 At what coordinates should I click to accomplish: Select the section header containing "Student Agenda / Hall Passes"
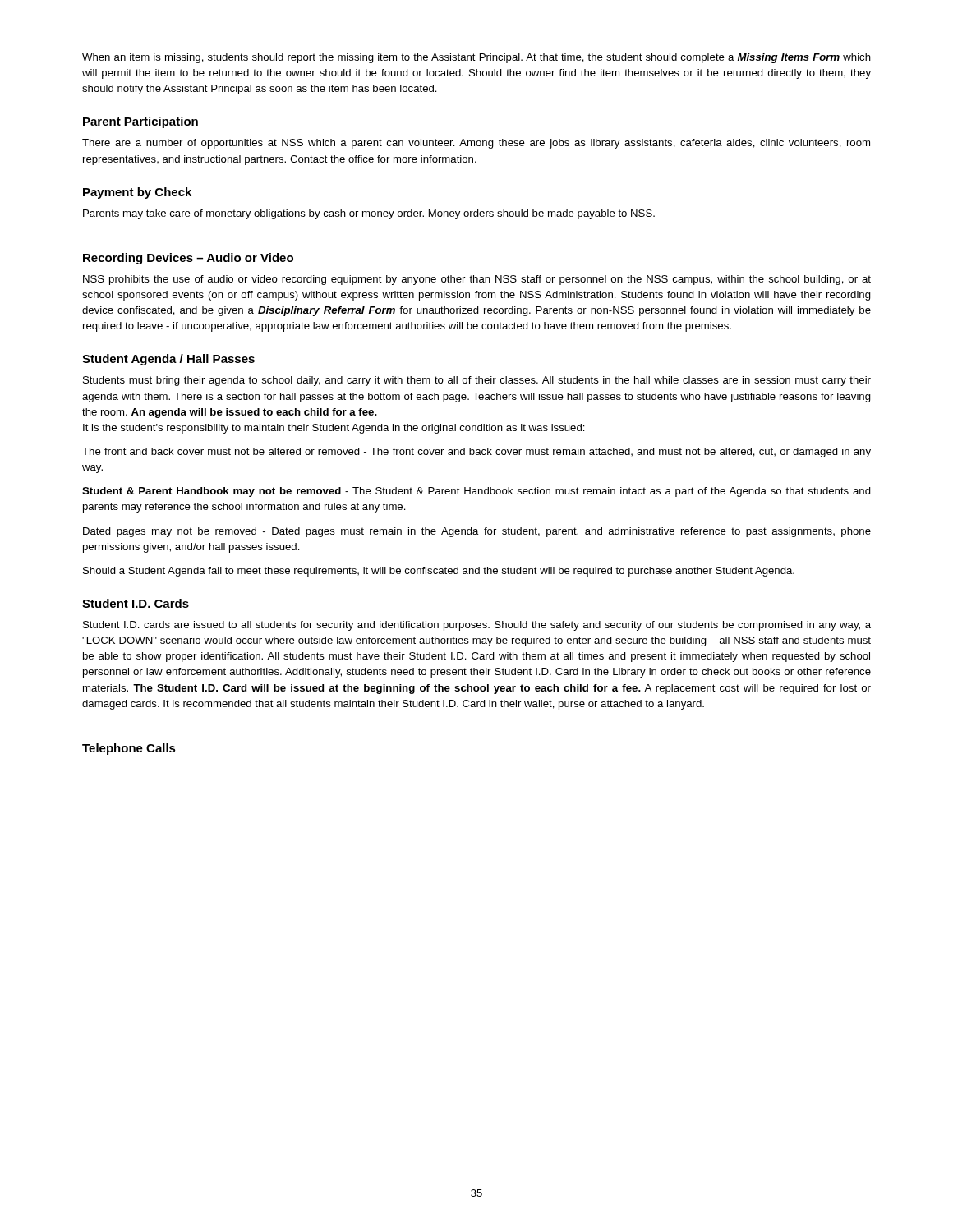(169, 359)
